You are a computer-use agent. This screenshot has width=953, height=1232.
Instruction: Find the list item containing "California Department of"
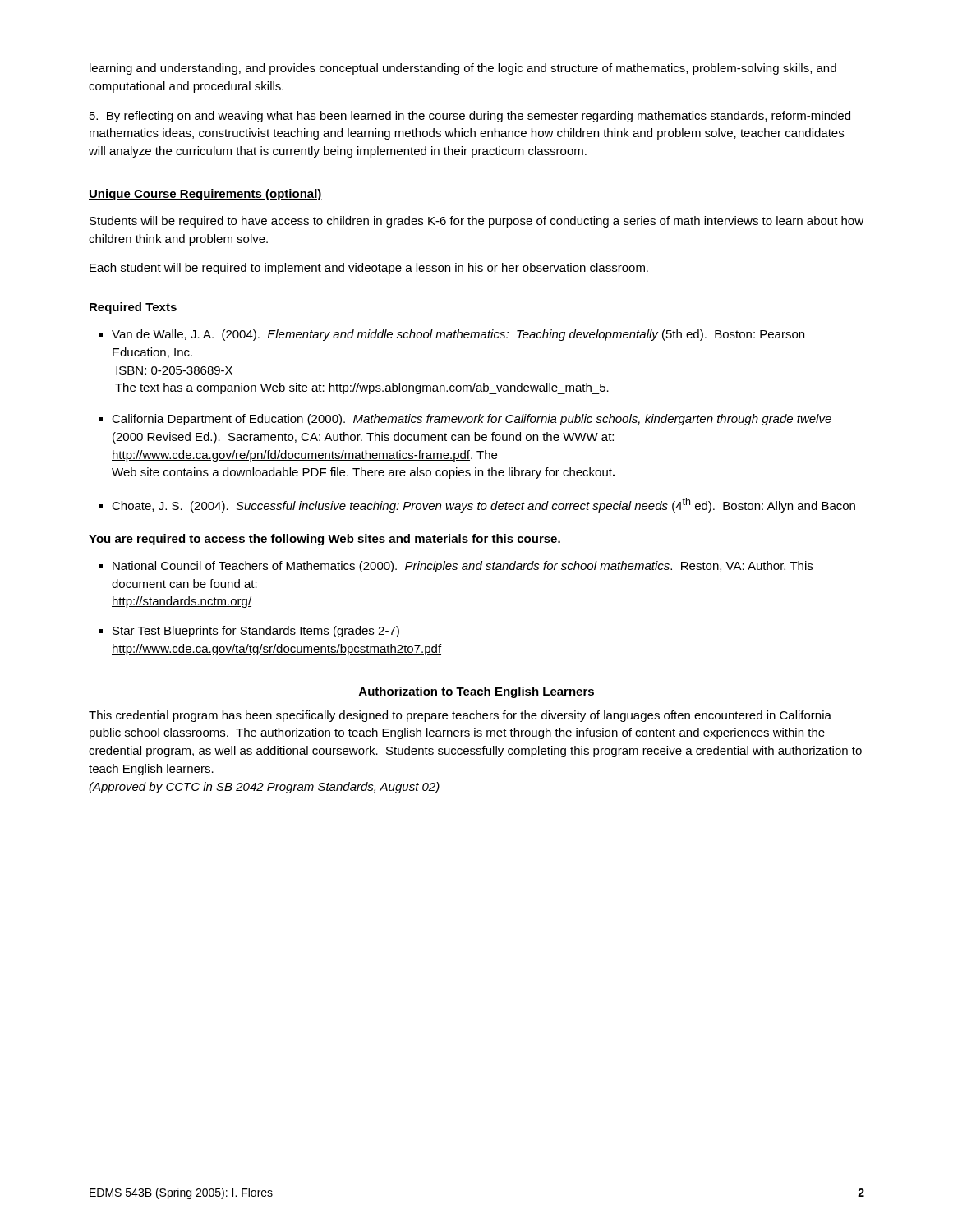(x=488, y=446)
